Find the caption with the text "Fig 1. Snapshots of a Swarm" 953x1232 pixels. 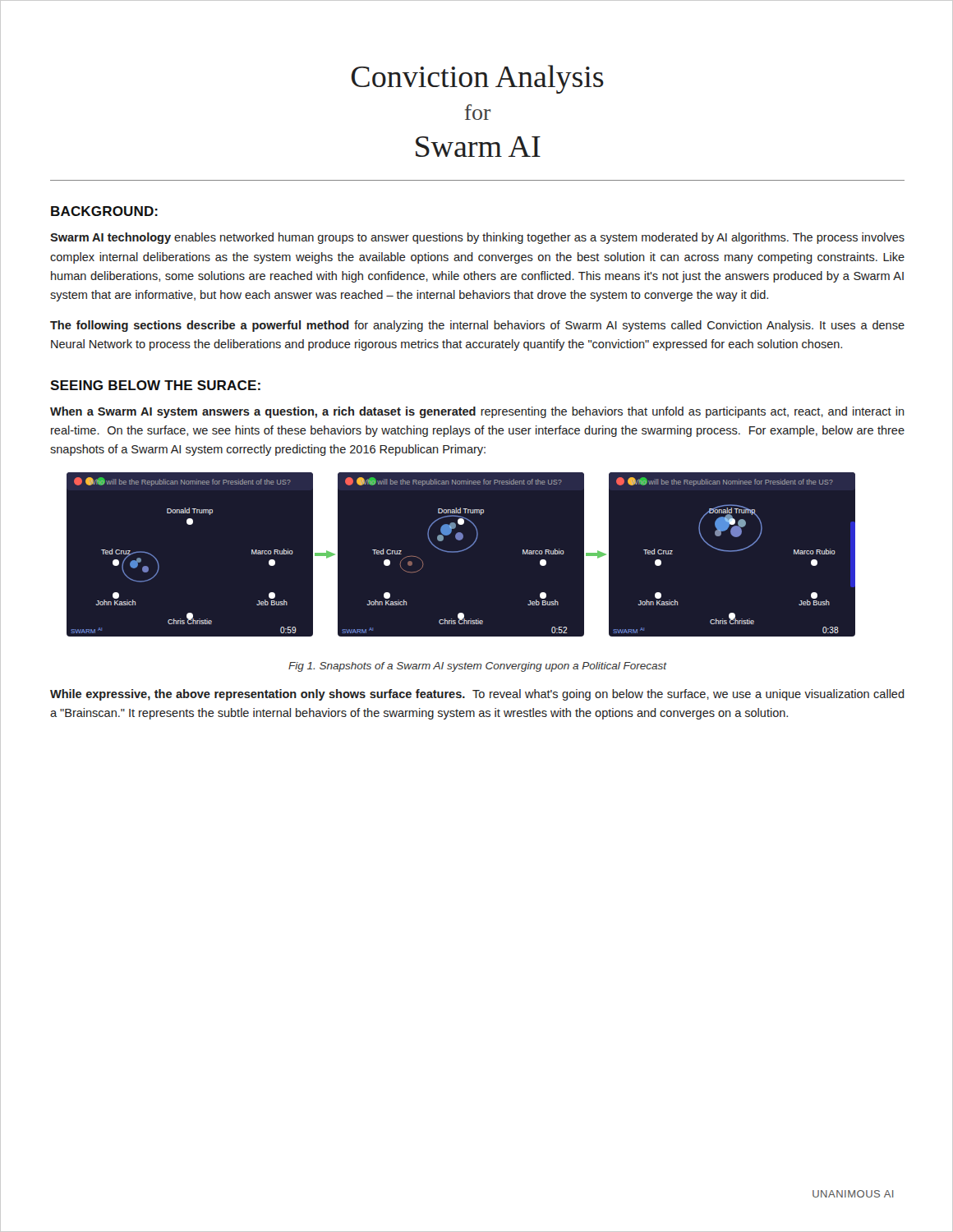click(477, 666)
